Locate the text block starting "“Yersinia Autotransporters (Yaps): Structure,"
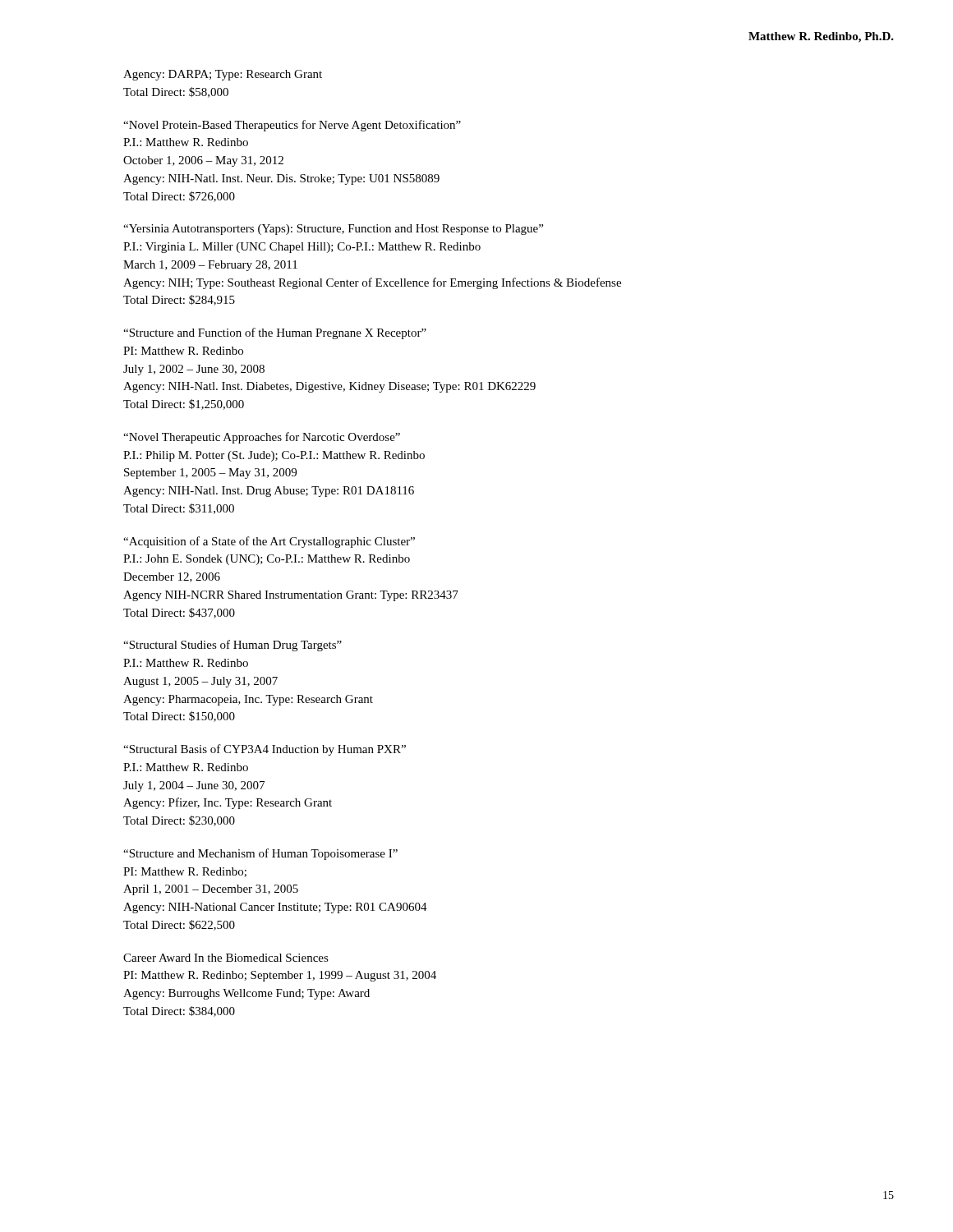Screen dimensions: 1232x953 coord(333,230)
